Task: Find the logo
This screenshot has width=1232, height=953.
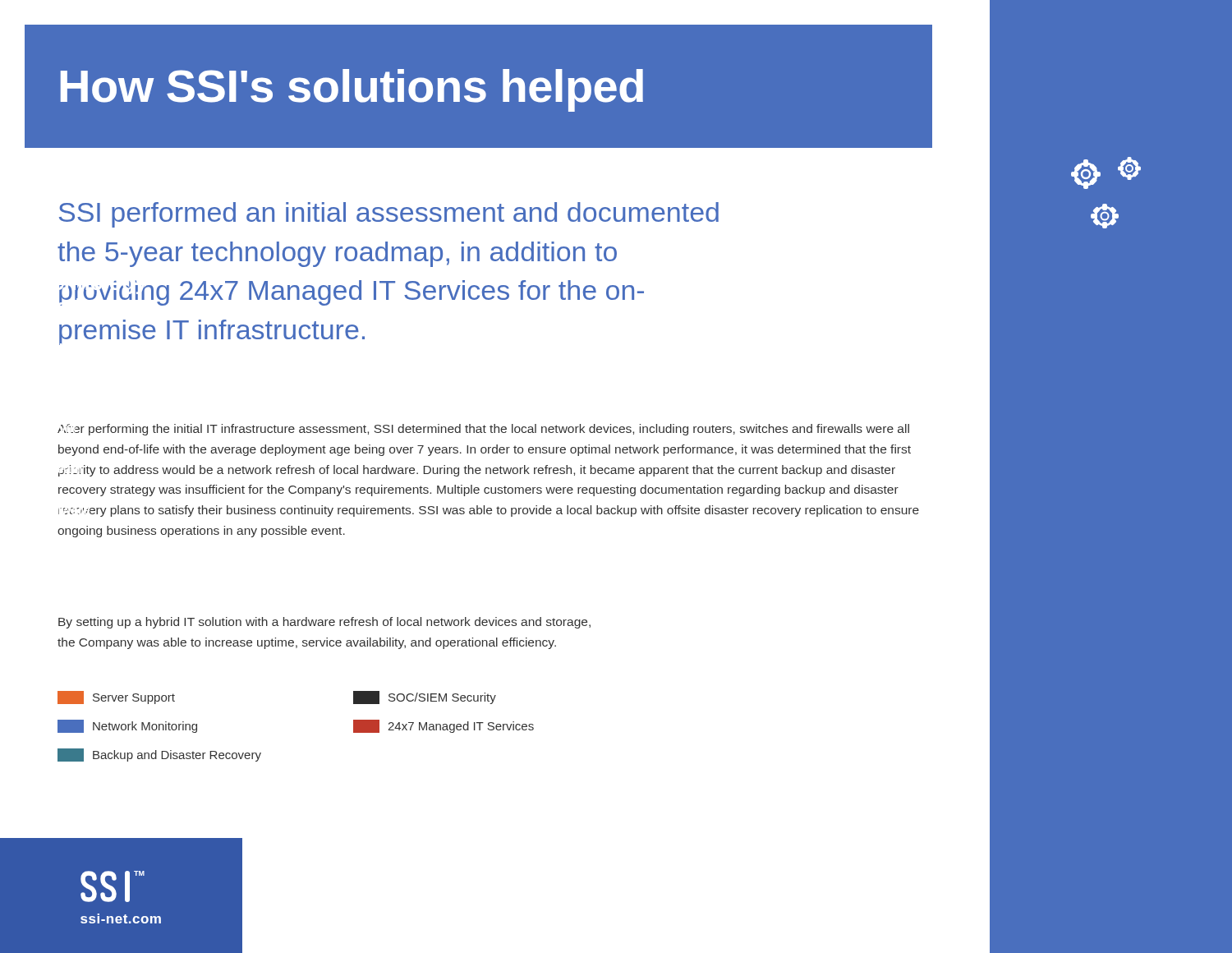Action: [x=121, y=895]
